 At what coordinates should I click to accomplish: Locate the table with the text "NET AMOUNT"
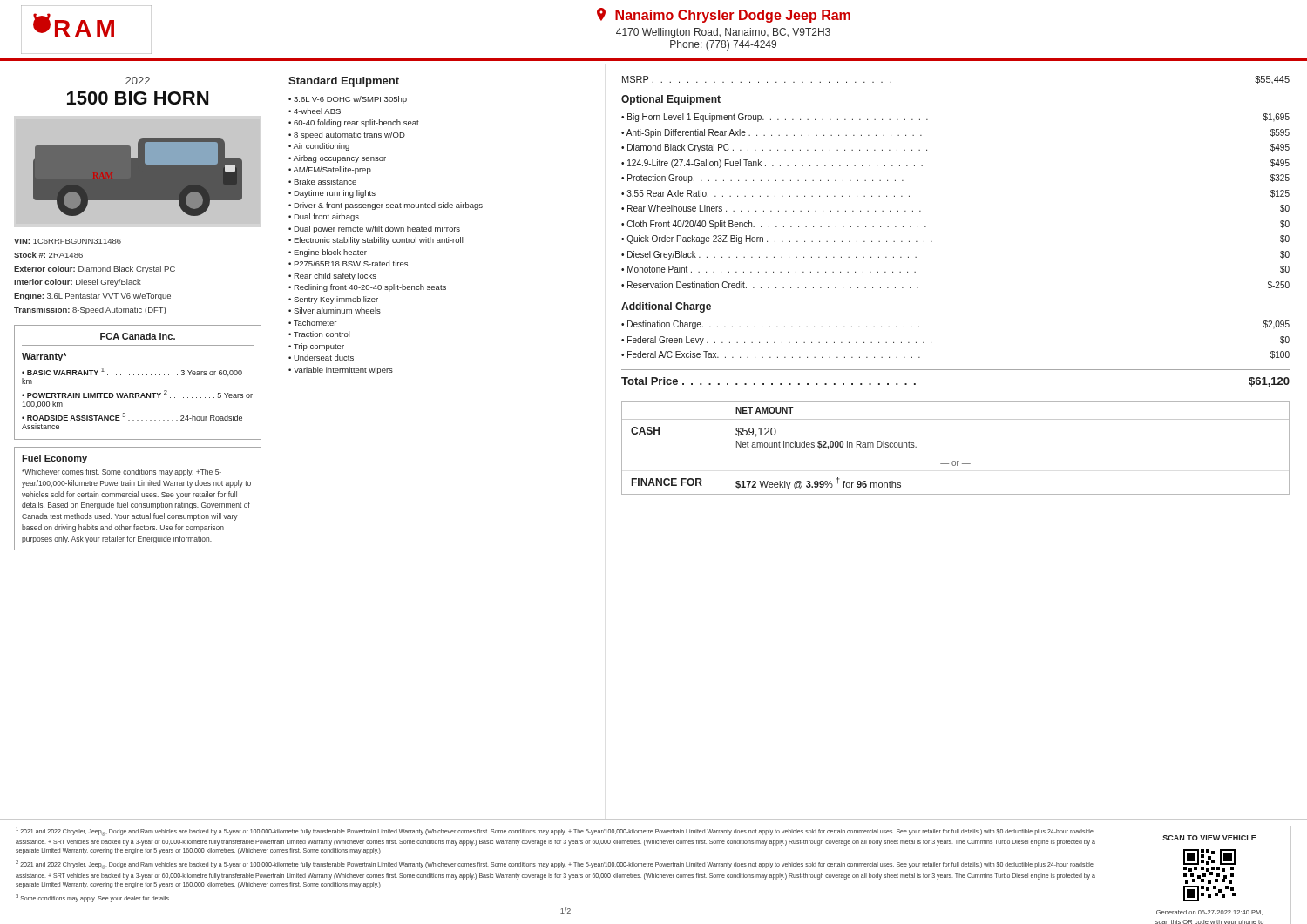955,448
